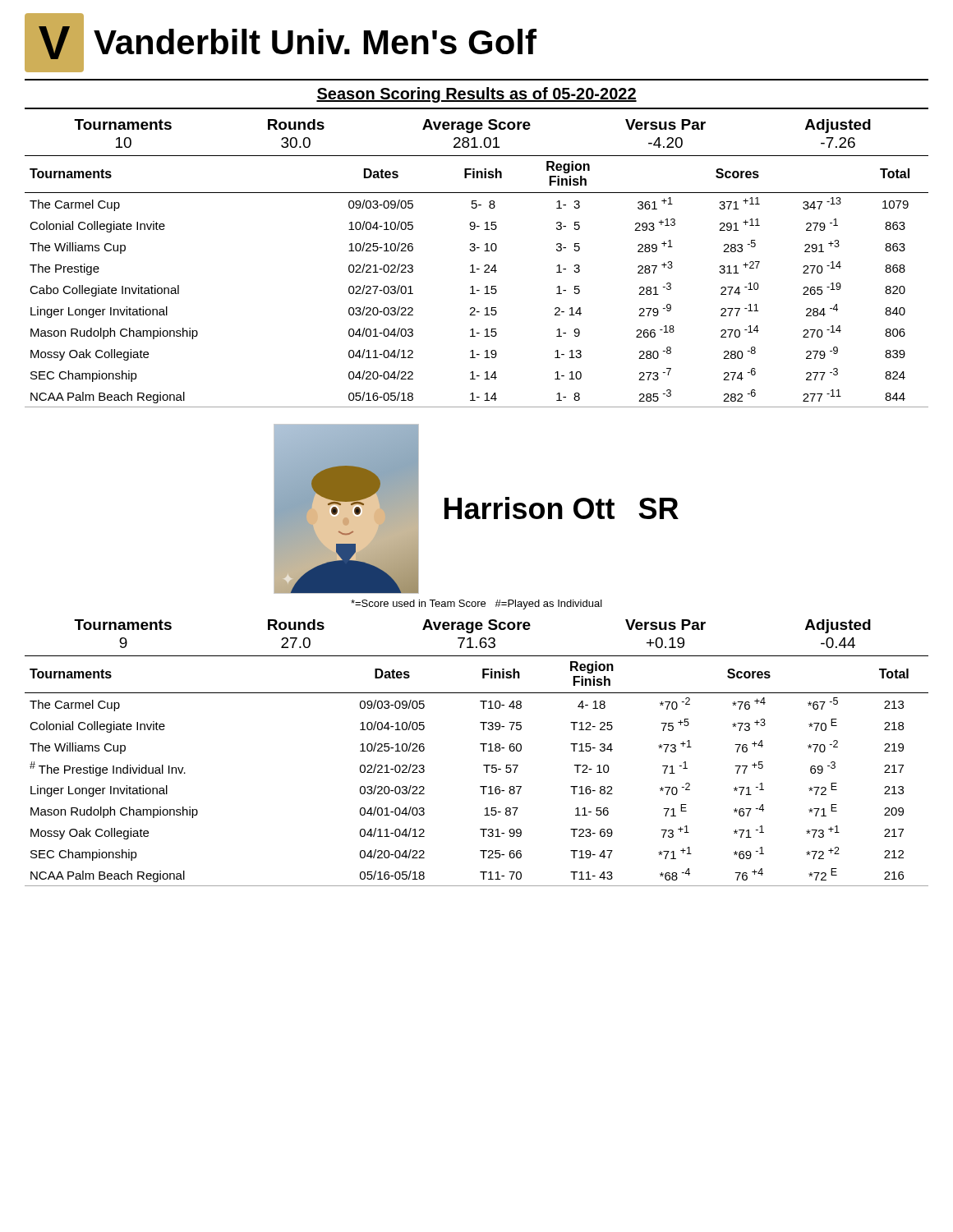Locate the table with the text "Tournaments 10 Rounds 30.0 Average"

point(476,134)
